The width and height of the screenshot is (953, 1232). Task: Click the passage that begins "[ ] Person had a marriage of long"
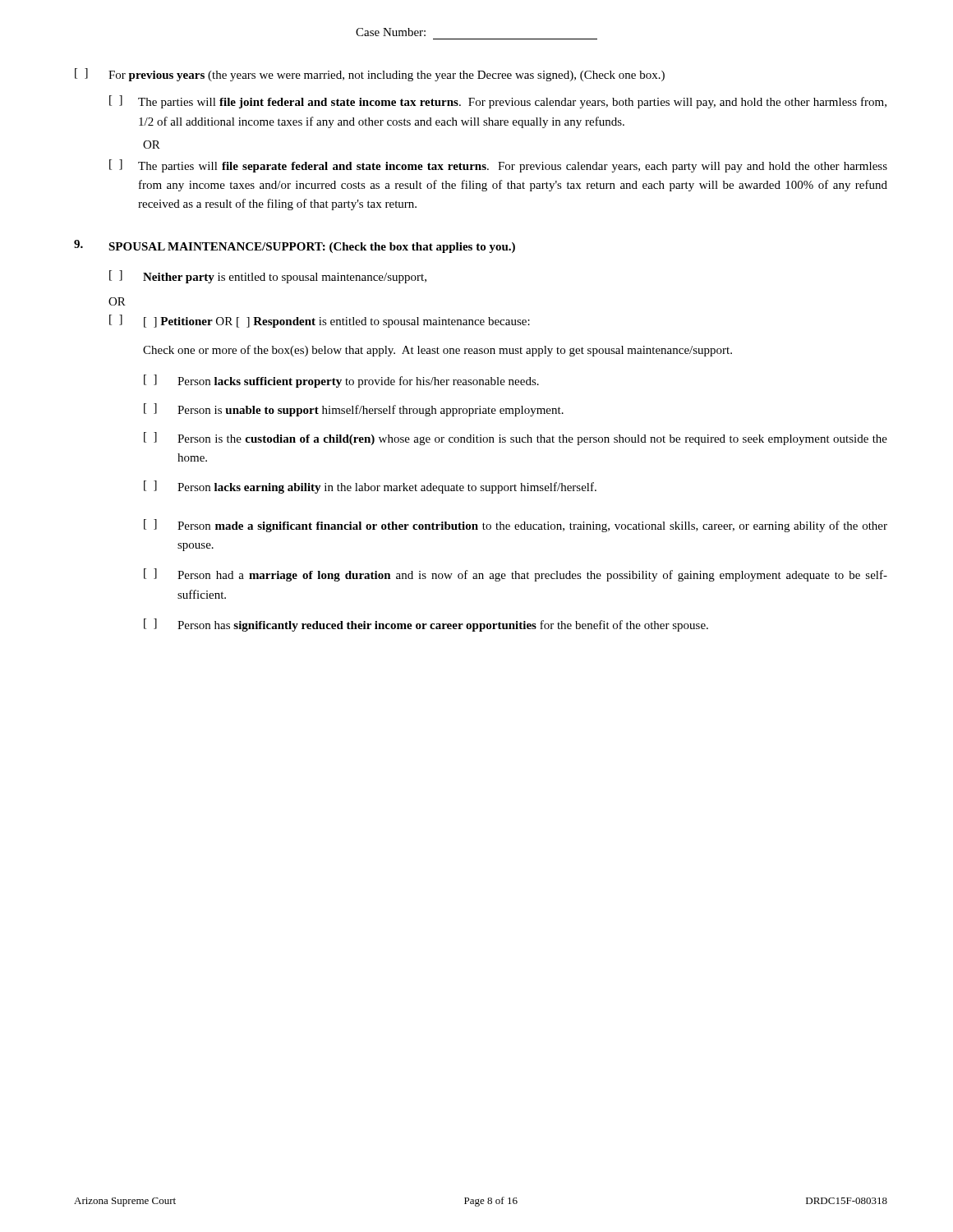coord(515,585)
